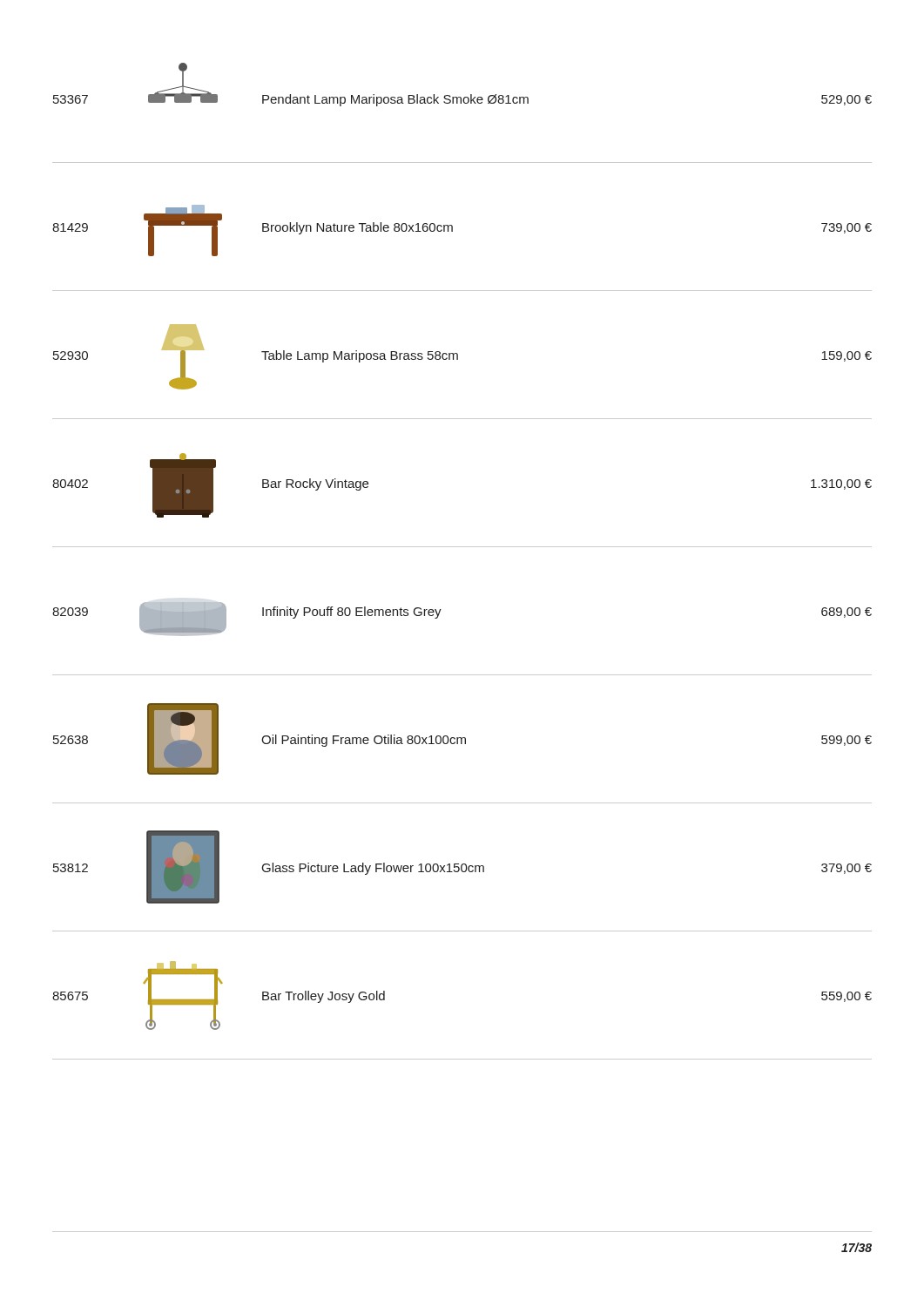Point to "82039 Infinity Pouff 80 Elements Grey 689,00 €"

(182, 619)
